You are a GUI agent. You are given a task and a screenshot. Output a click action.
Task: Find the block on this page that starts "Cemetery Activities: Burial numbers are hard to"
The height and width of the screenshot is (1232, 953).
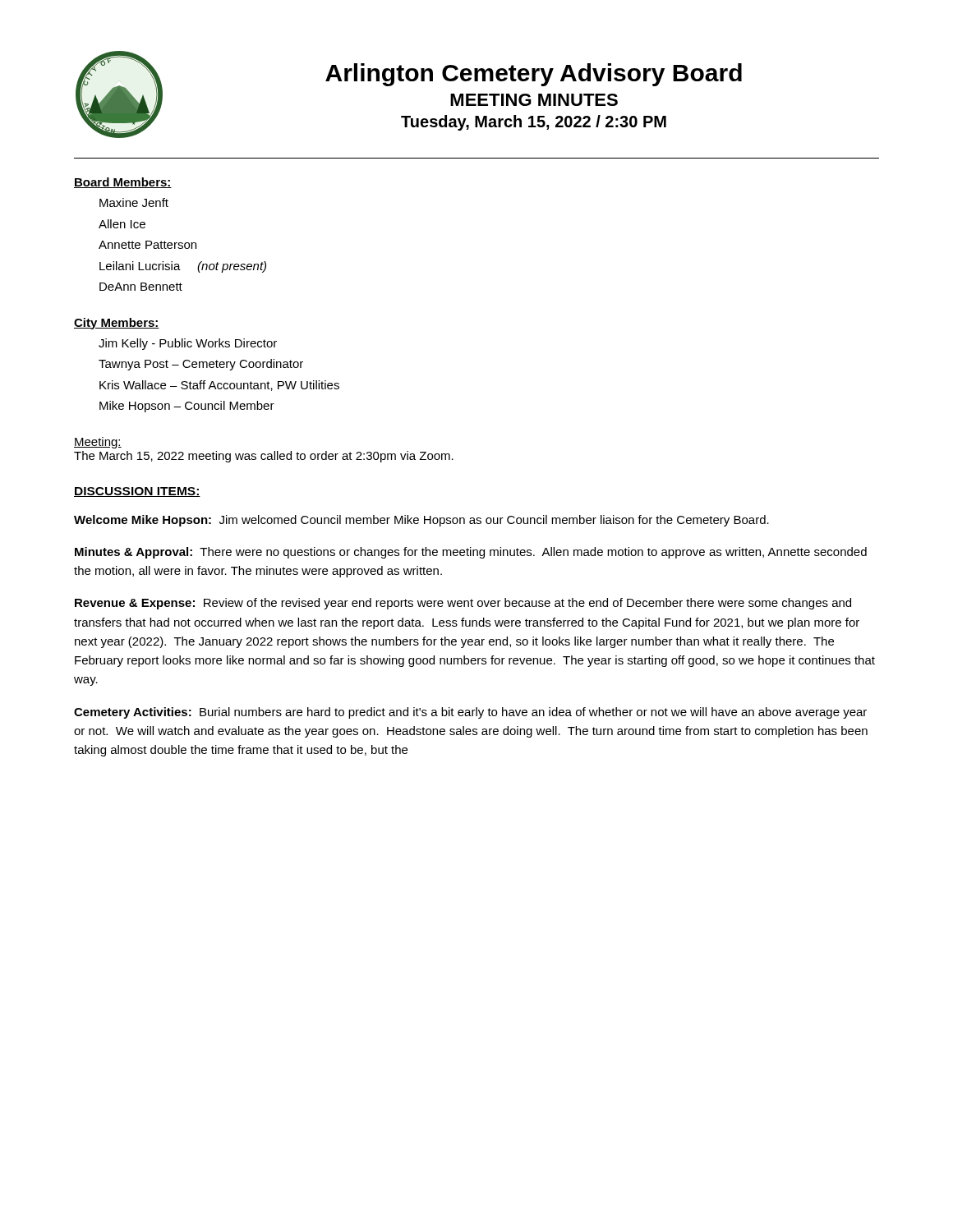pyautogui.click(x=471, y=730)
